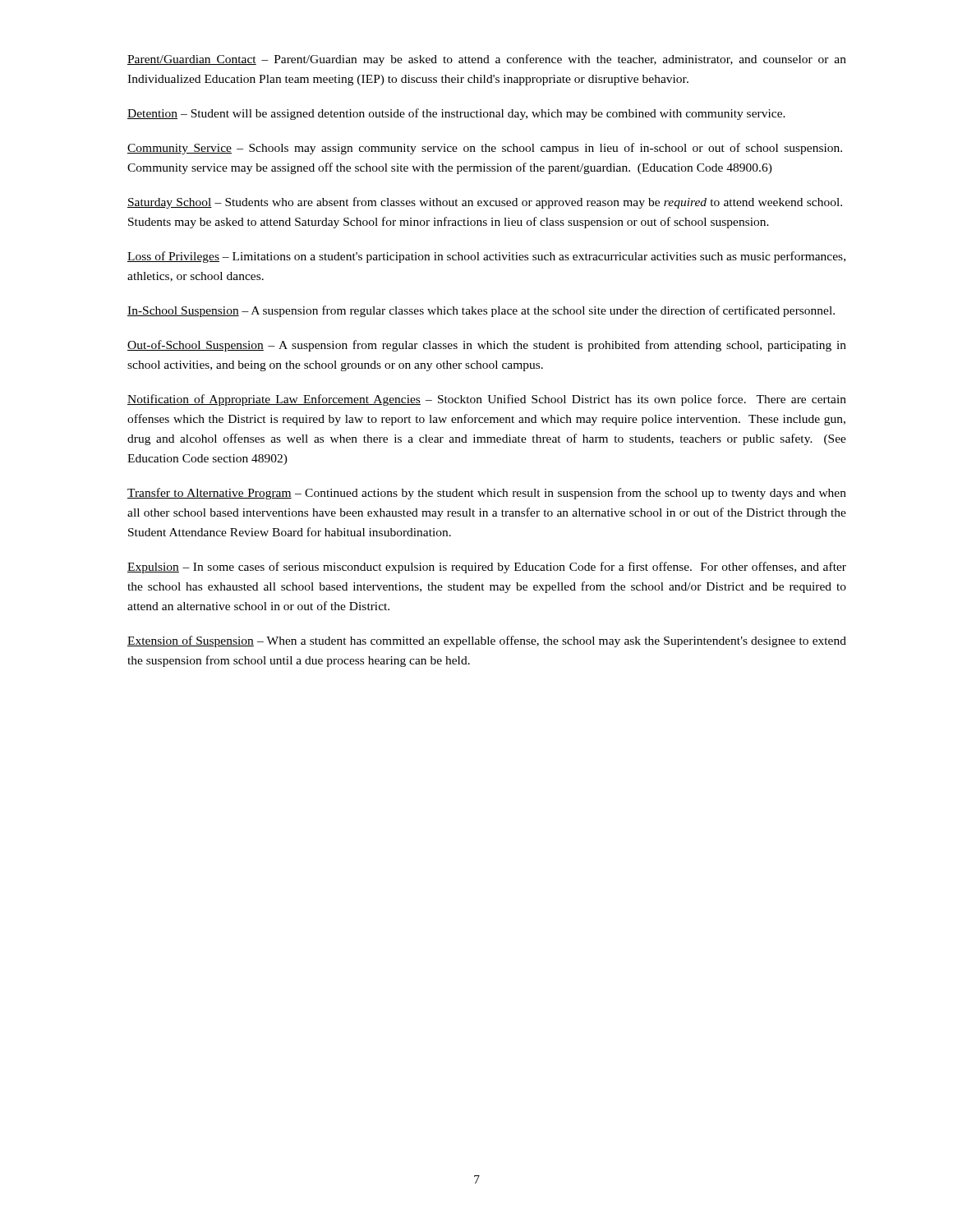The image size is (953, 1232).
Task: Select the text starting "Saturday School – Students who"
Action: (x=487, y=212)
